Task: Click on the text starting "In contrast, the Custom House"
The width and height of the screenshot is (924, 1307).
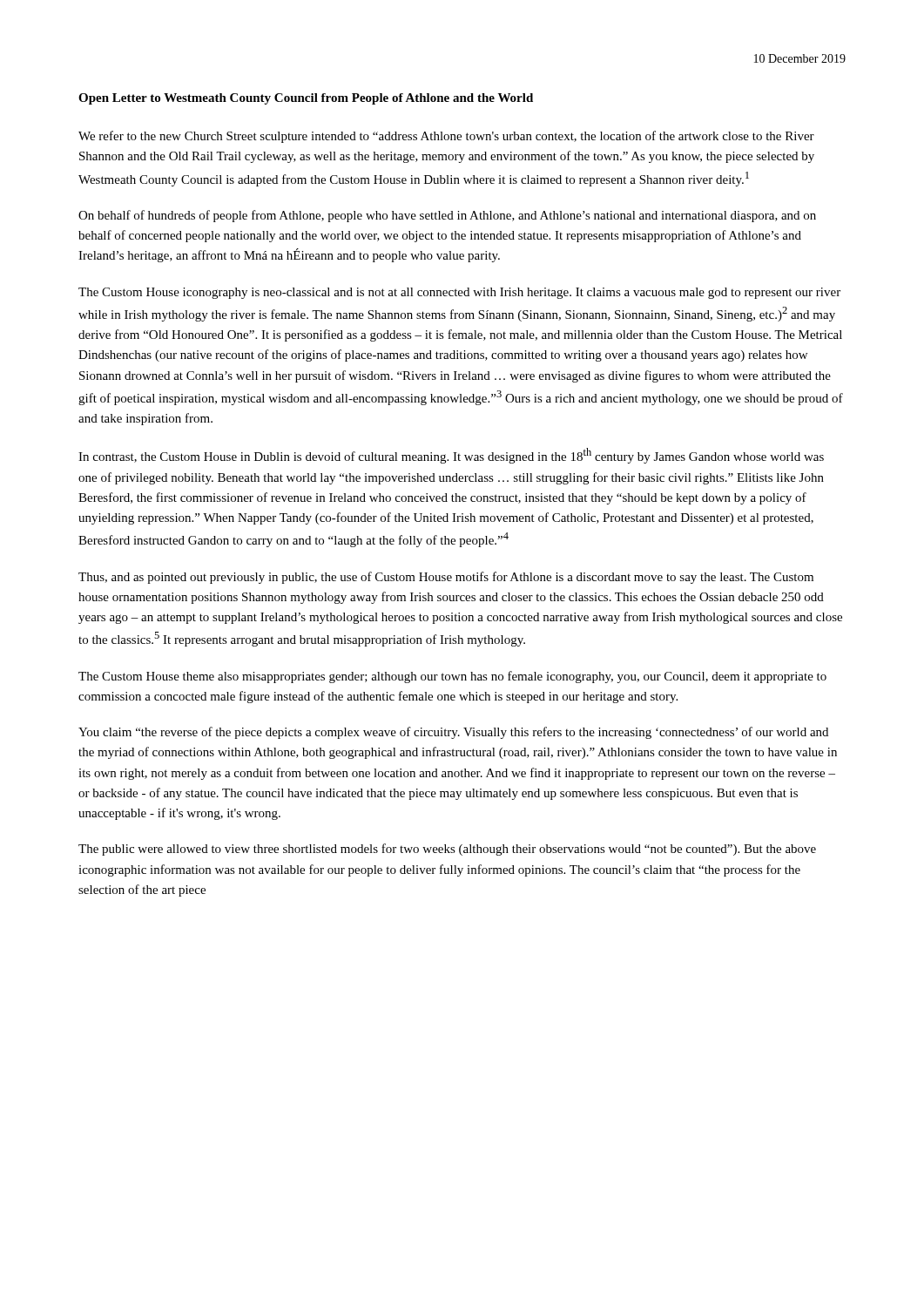Action: click(451, 497)
